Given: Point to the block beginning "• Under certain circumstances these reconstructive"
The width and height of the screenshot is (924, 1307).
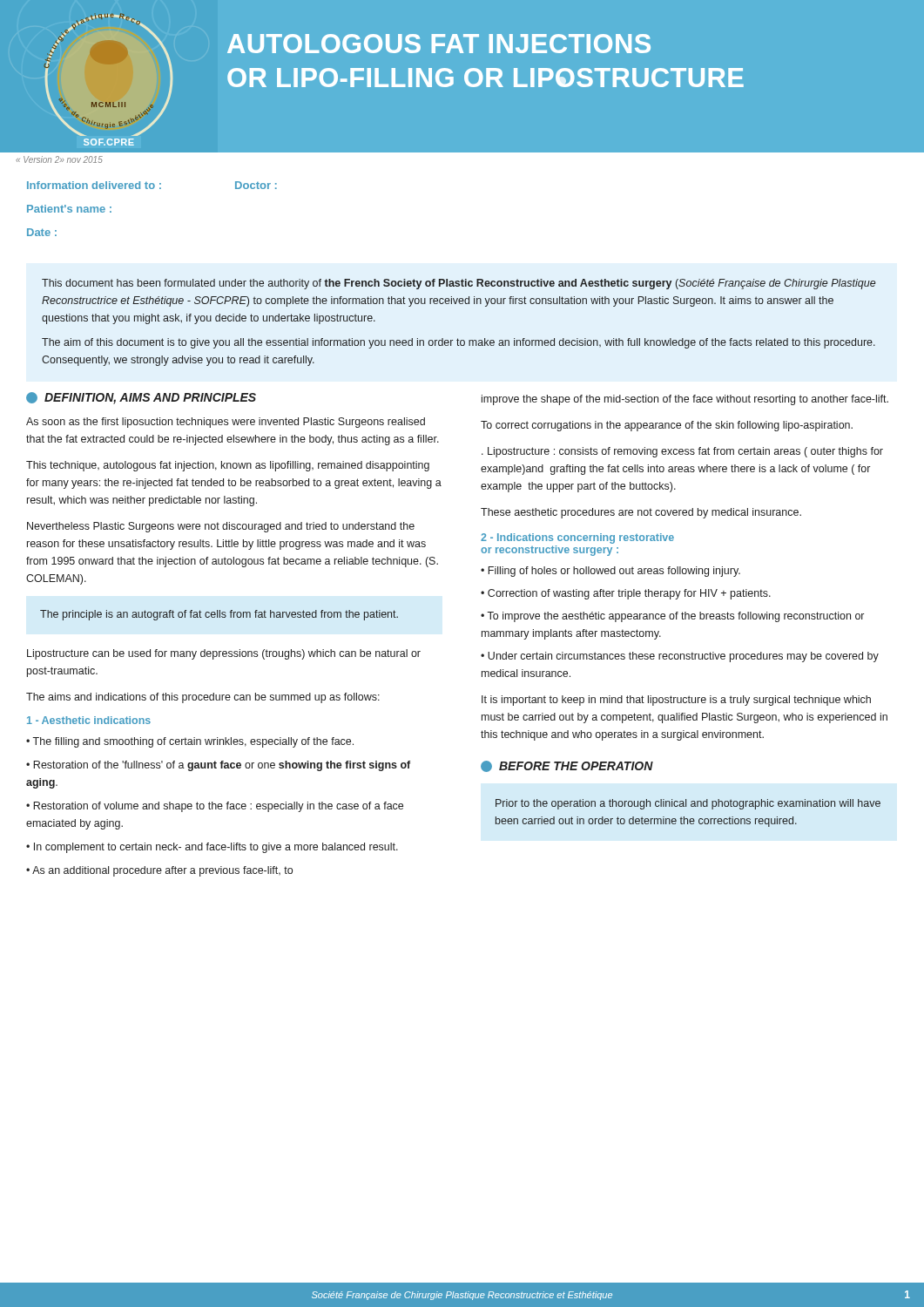Looking at the screenshot, I should tap(680, 665).
